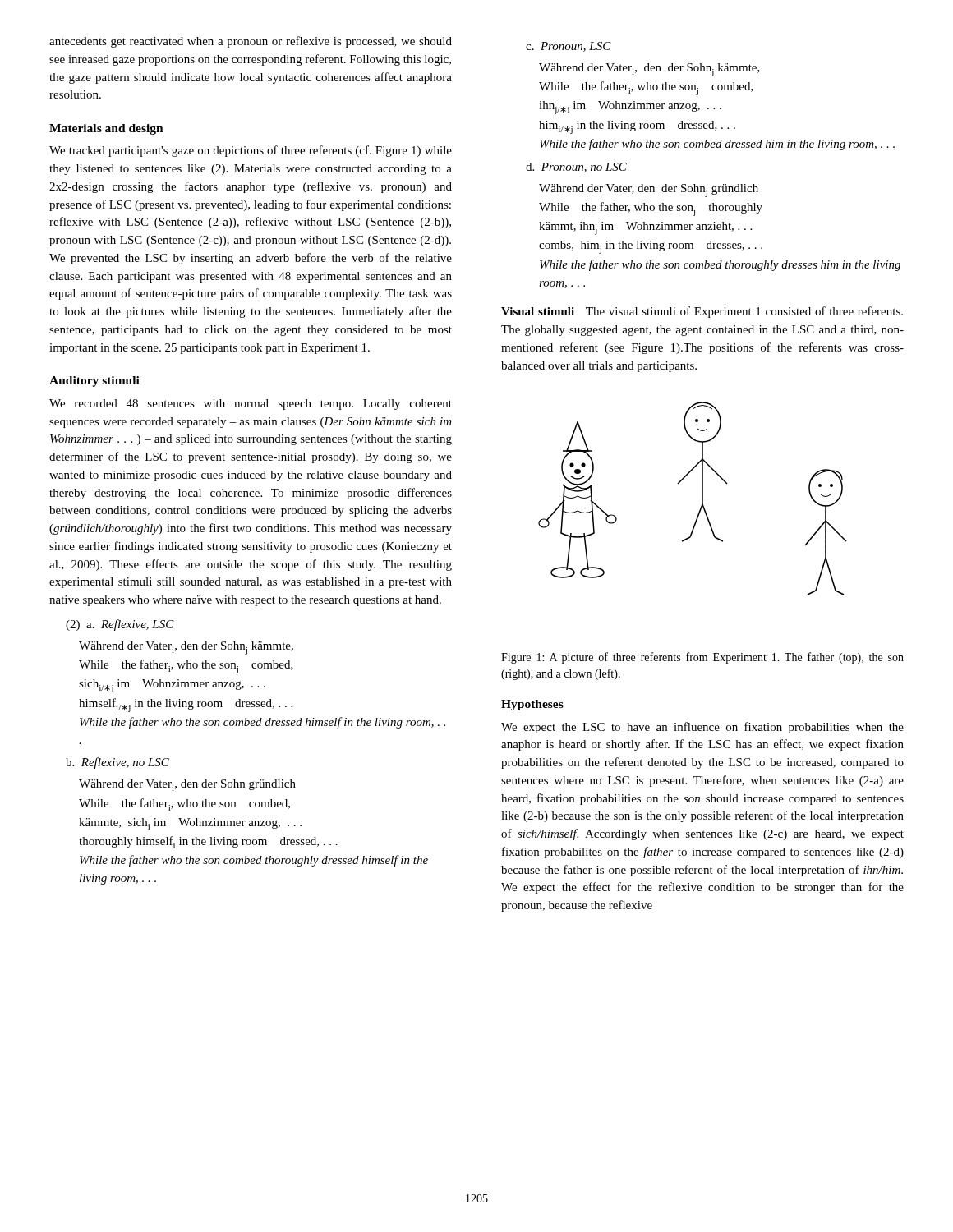The image size is (953, 1232).
Task: Find the element starting "Visual stimuli The visual"
Action: [x=702, y=339]
